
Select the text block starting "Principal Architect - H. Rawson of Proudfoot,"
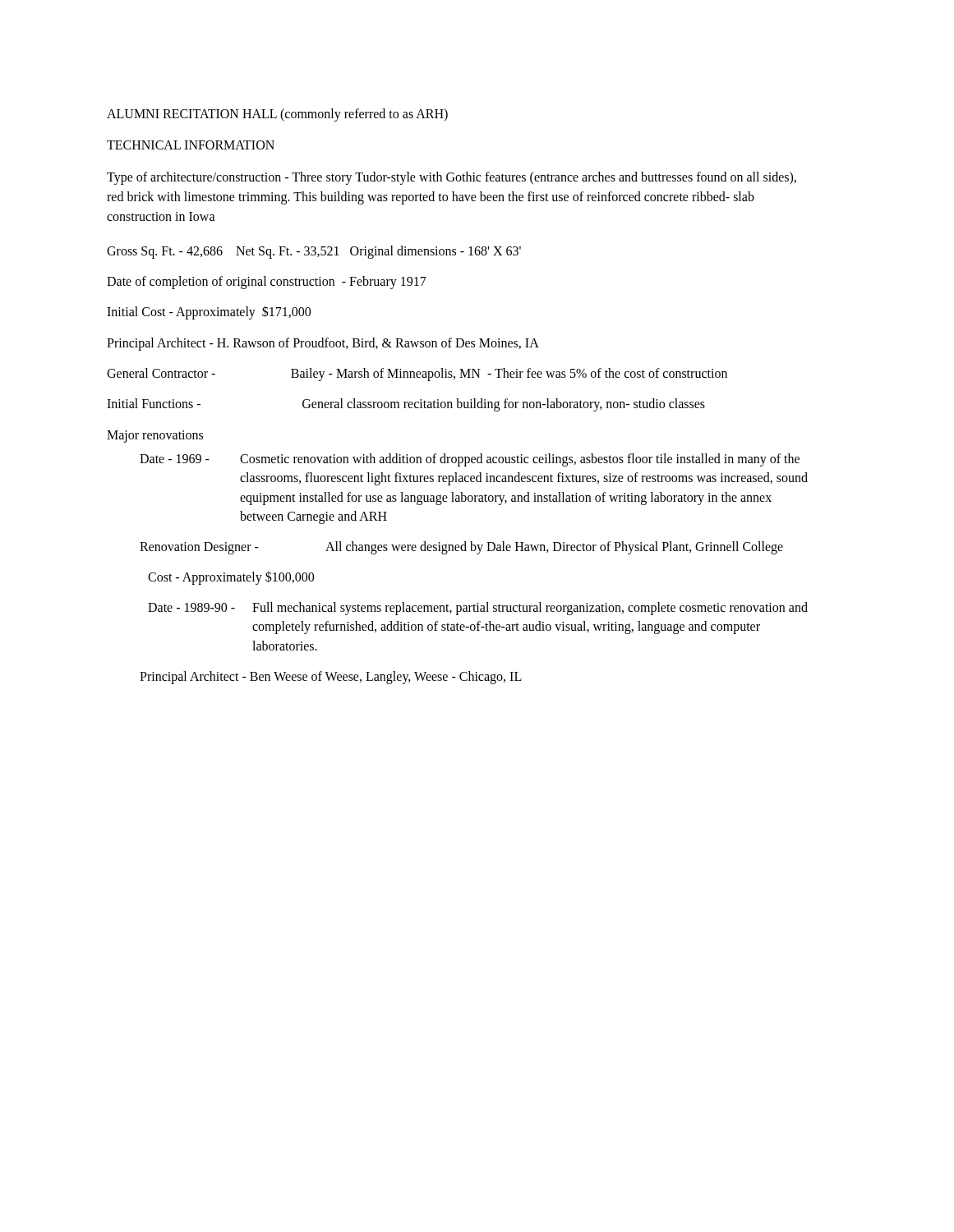[323, 343]
